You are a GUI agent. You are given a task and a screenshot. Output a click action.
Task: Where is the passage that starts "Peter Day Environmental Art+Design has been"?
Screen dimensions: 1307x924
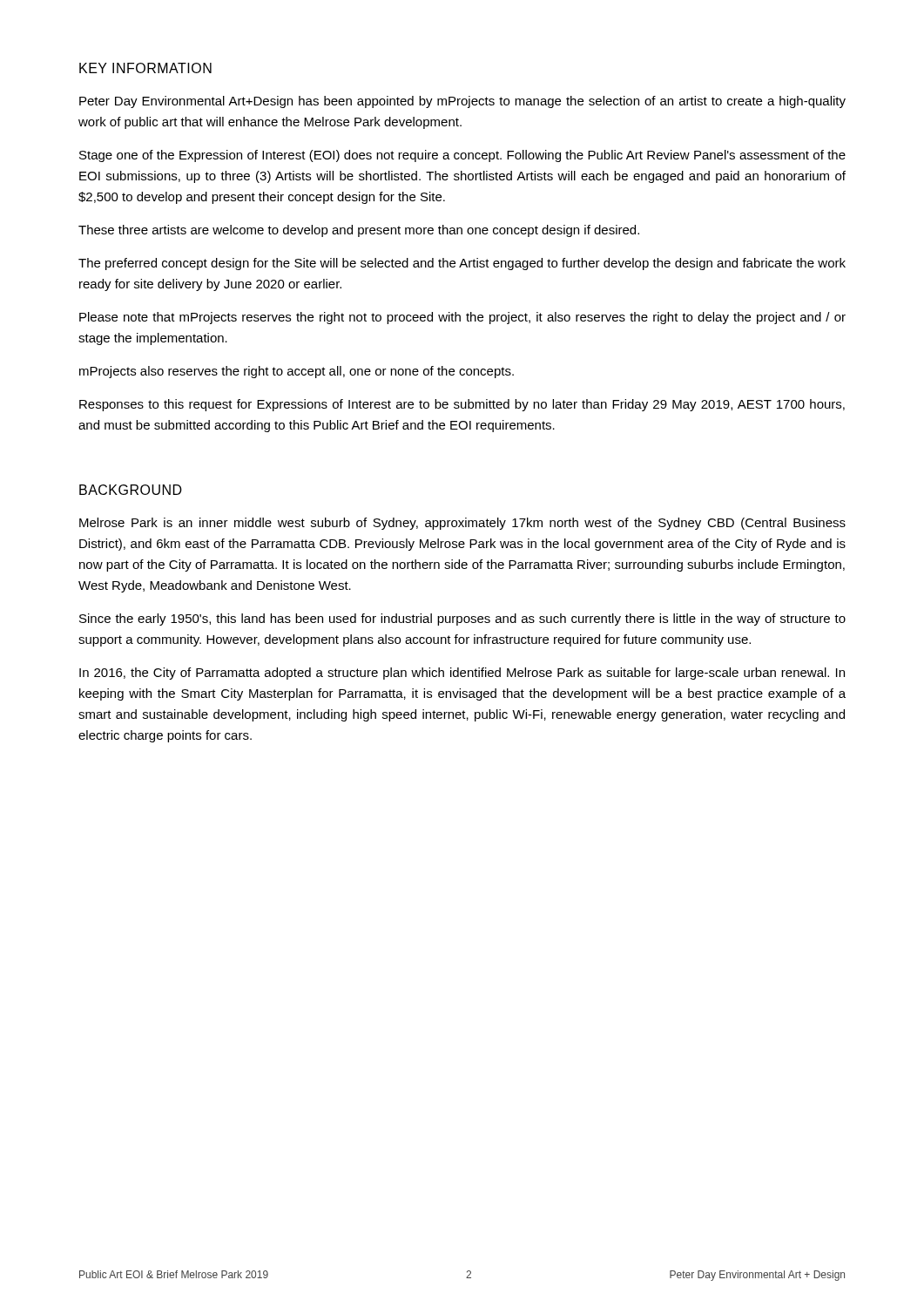(462, 111)
